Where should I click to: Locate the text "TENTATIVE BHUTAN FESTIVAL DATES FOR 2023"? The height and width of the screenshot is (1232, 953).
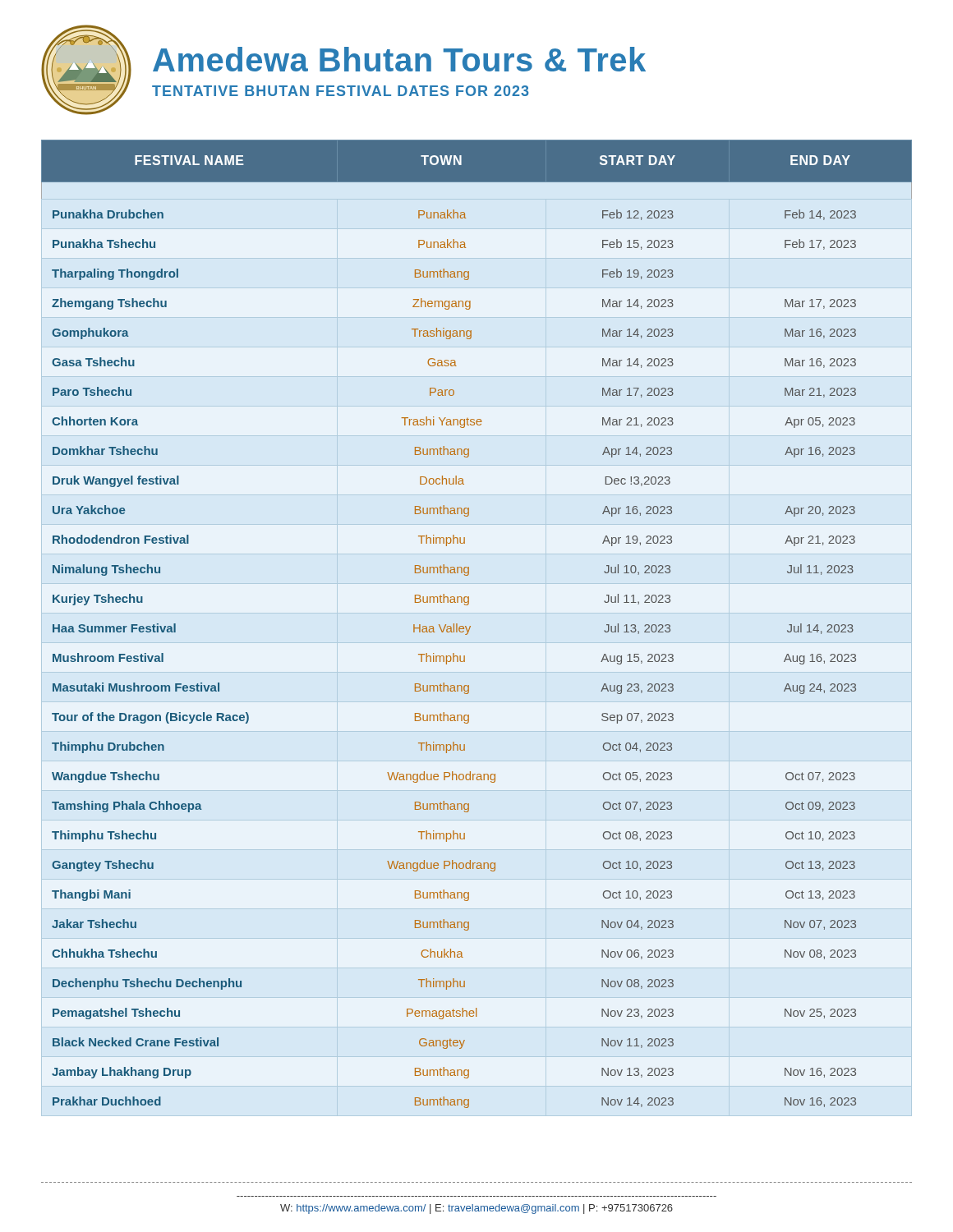(341, 91)
